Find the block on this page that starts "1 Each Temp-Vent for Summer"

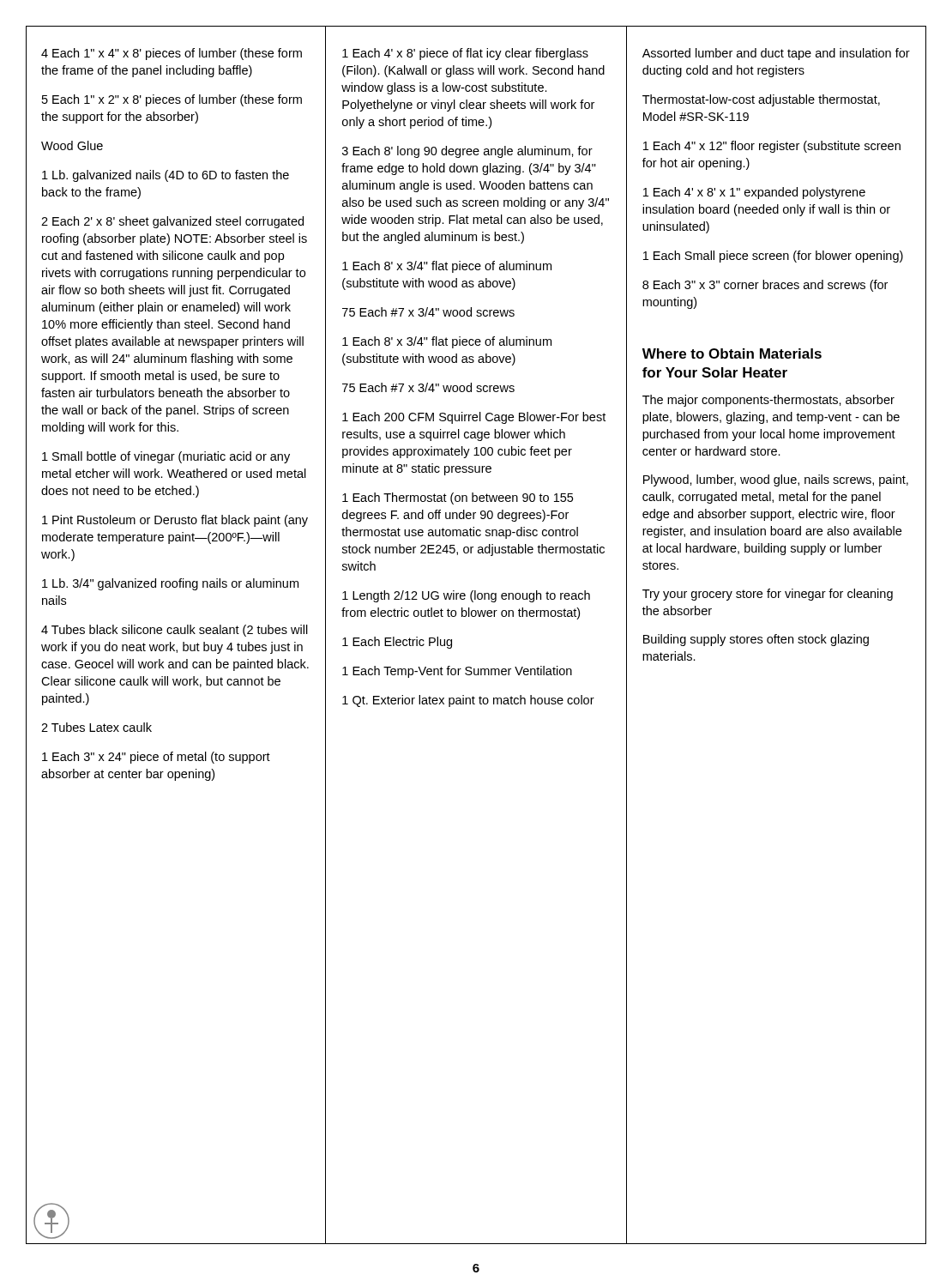(x=457, y=671)
